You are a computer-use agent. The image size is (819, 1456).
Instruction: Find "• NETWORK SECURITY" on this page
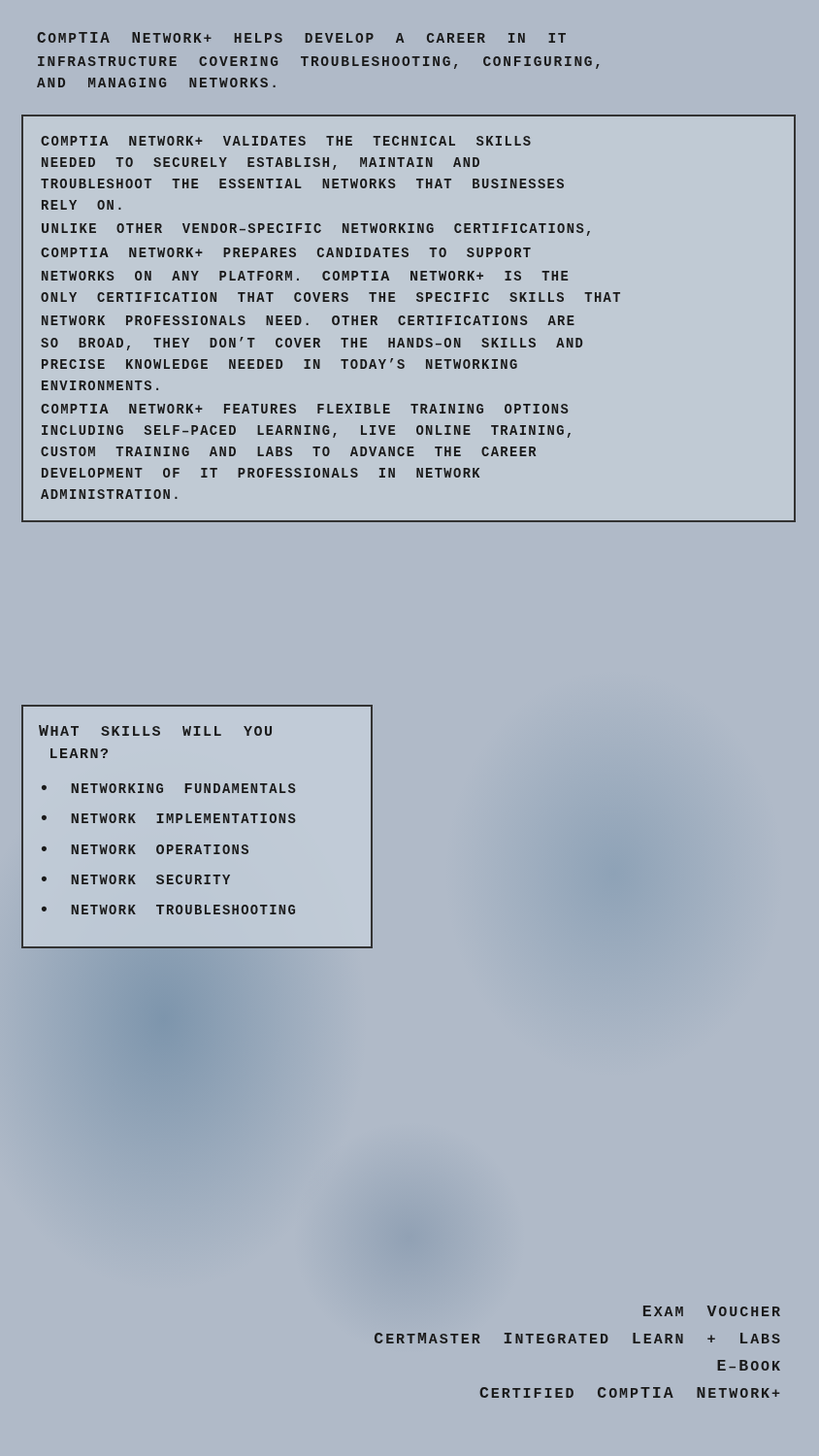135,881
